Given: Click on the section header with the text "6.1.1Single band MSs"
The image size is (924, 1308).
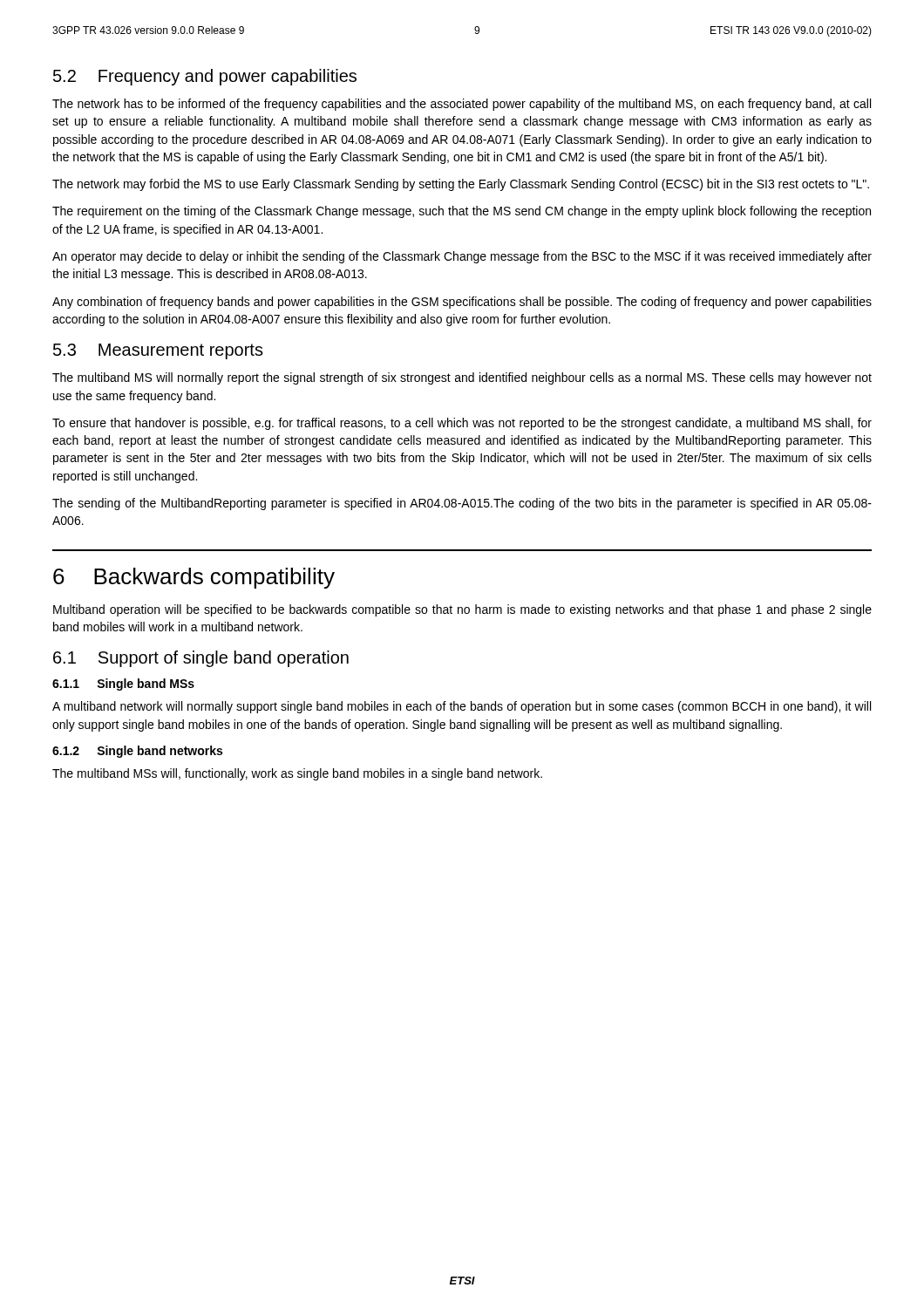Looking at the screenshot, I should point(123,685).
